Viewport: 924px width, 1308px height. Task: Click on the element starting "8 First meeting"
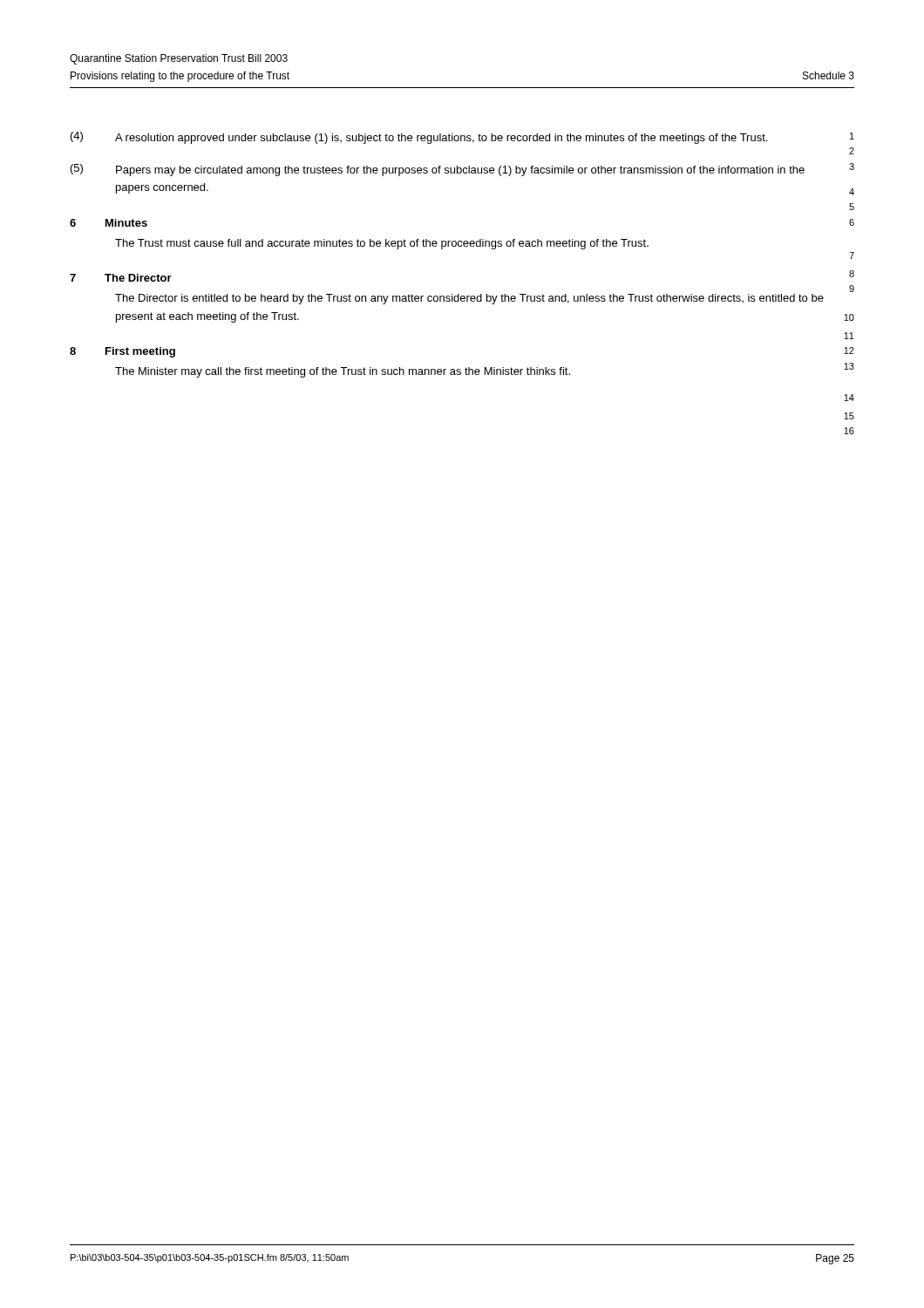click(123, 351)
